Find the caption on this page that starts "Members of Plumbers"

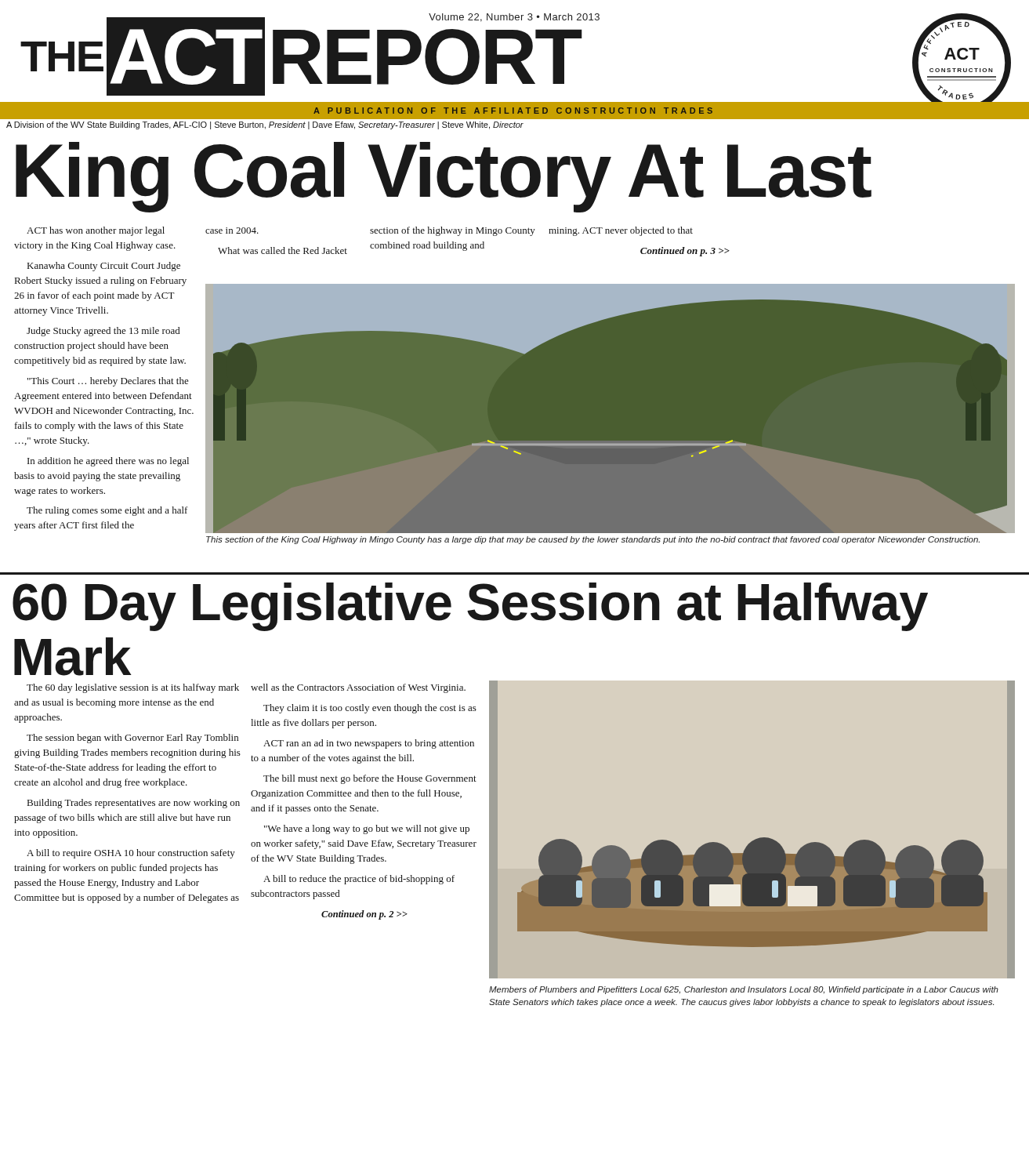tap(744, 996)
